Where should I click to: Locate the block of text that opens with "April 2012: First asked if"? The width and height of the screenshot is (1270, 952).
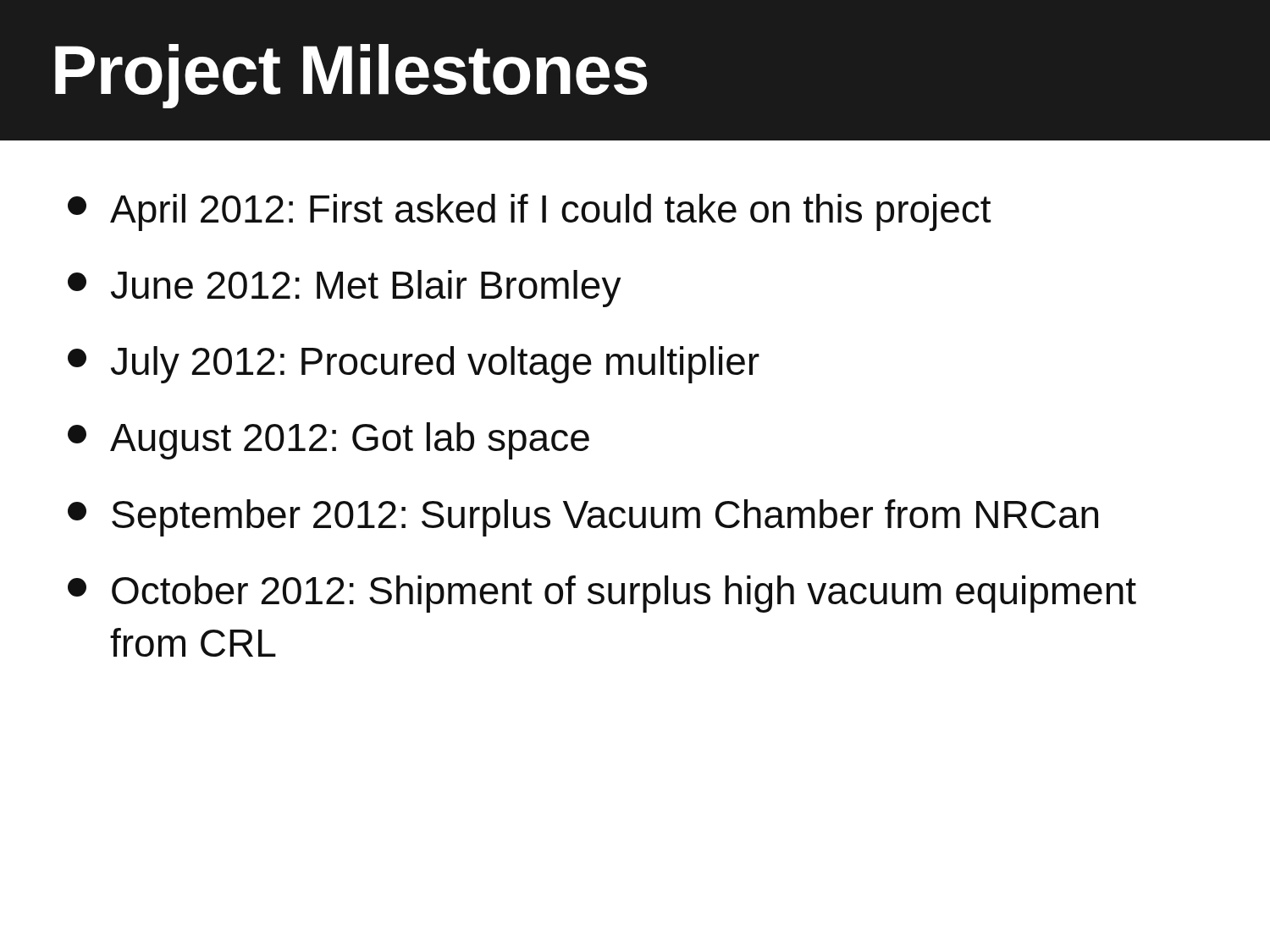tap(635, 209)
